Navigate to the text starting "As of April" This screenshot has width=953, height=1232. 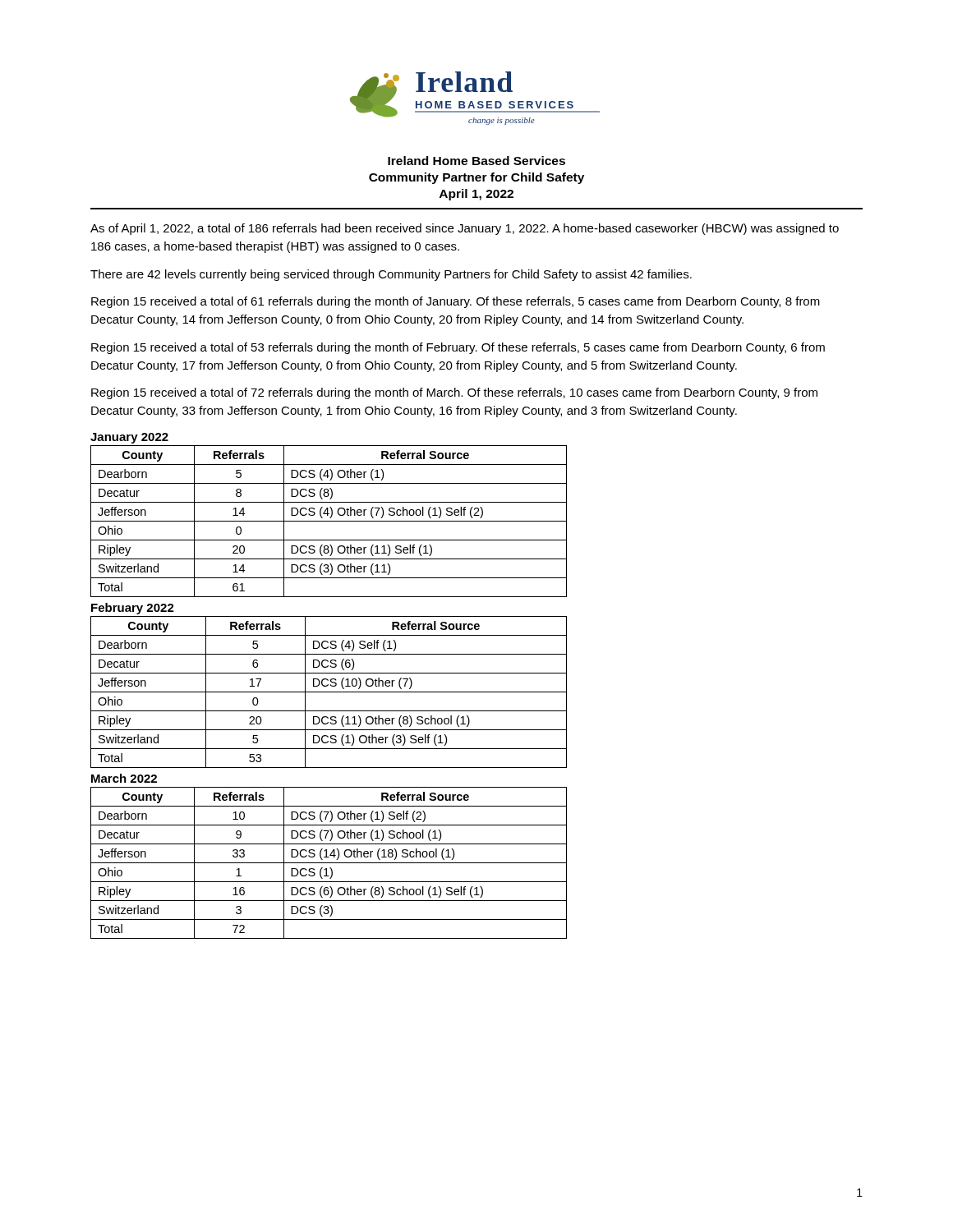click(x=465, y=237)
